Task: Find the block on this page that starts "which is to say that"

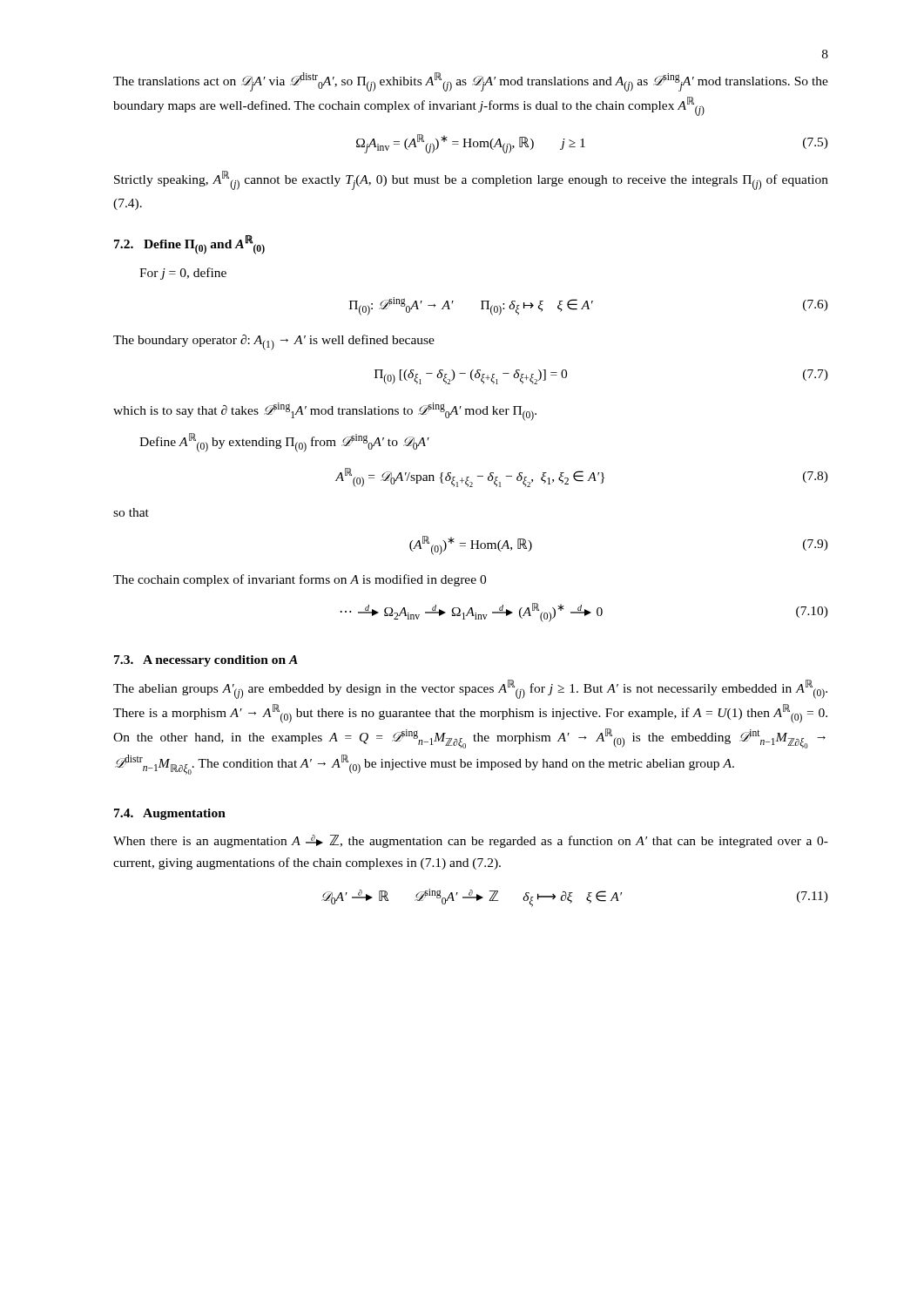Action: pos(325,411)
